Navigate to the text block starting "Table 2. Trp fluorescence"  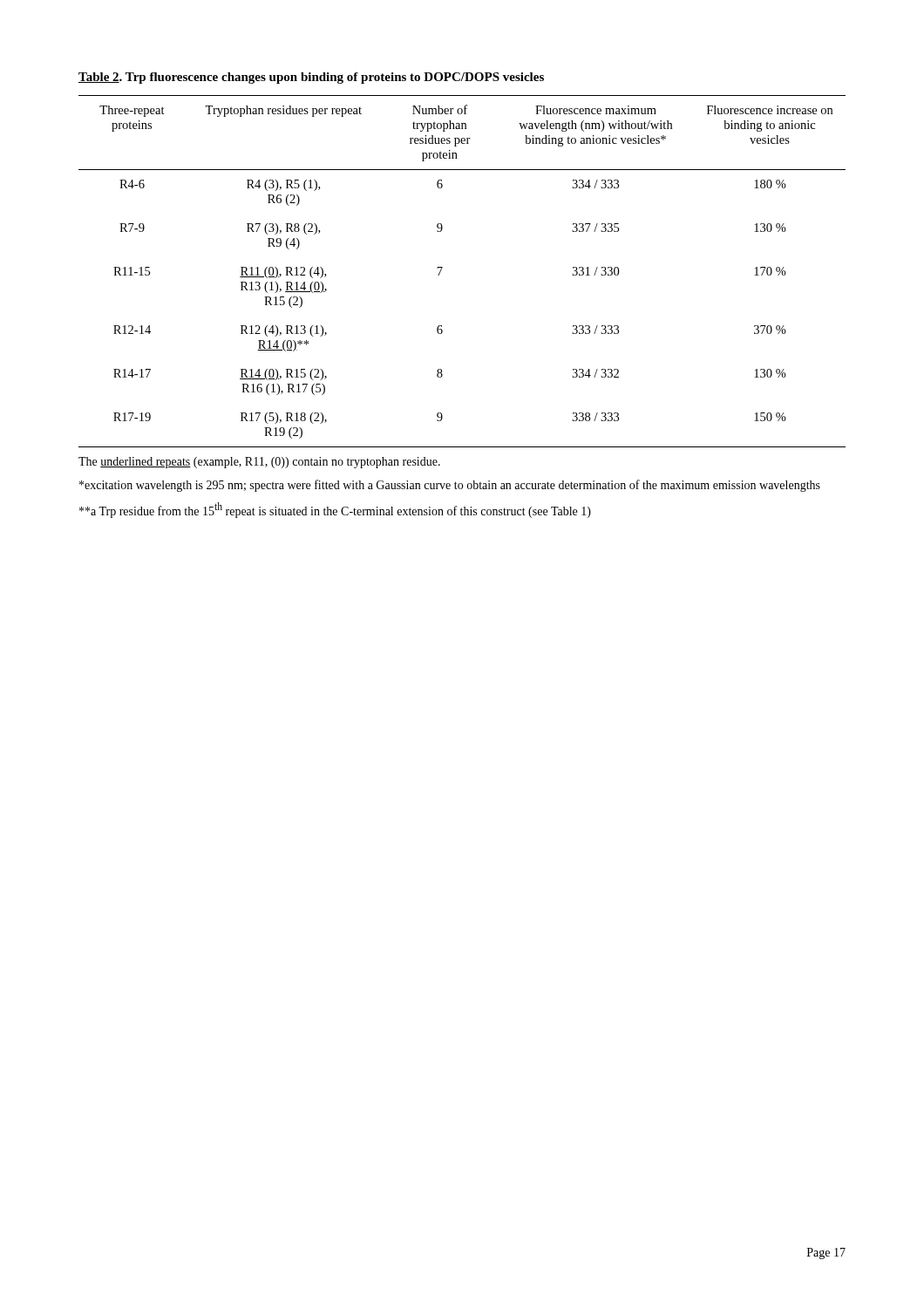tap(311, 77)
